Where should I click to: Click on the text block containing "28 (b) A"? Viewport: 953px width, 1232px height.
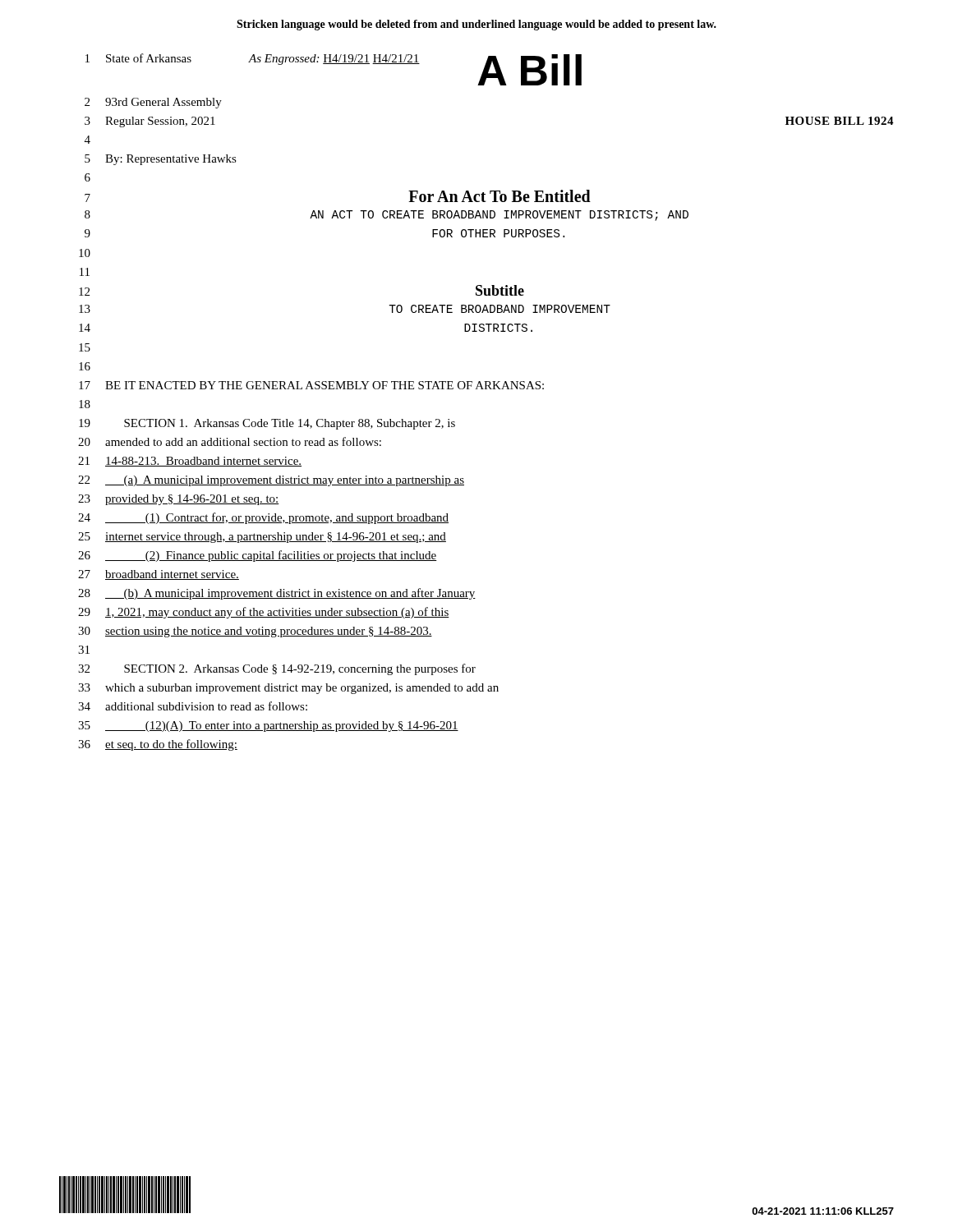coord(277,594)
